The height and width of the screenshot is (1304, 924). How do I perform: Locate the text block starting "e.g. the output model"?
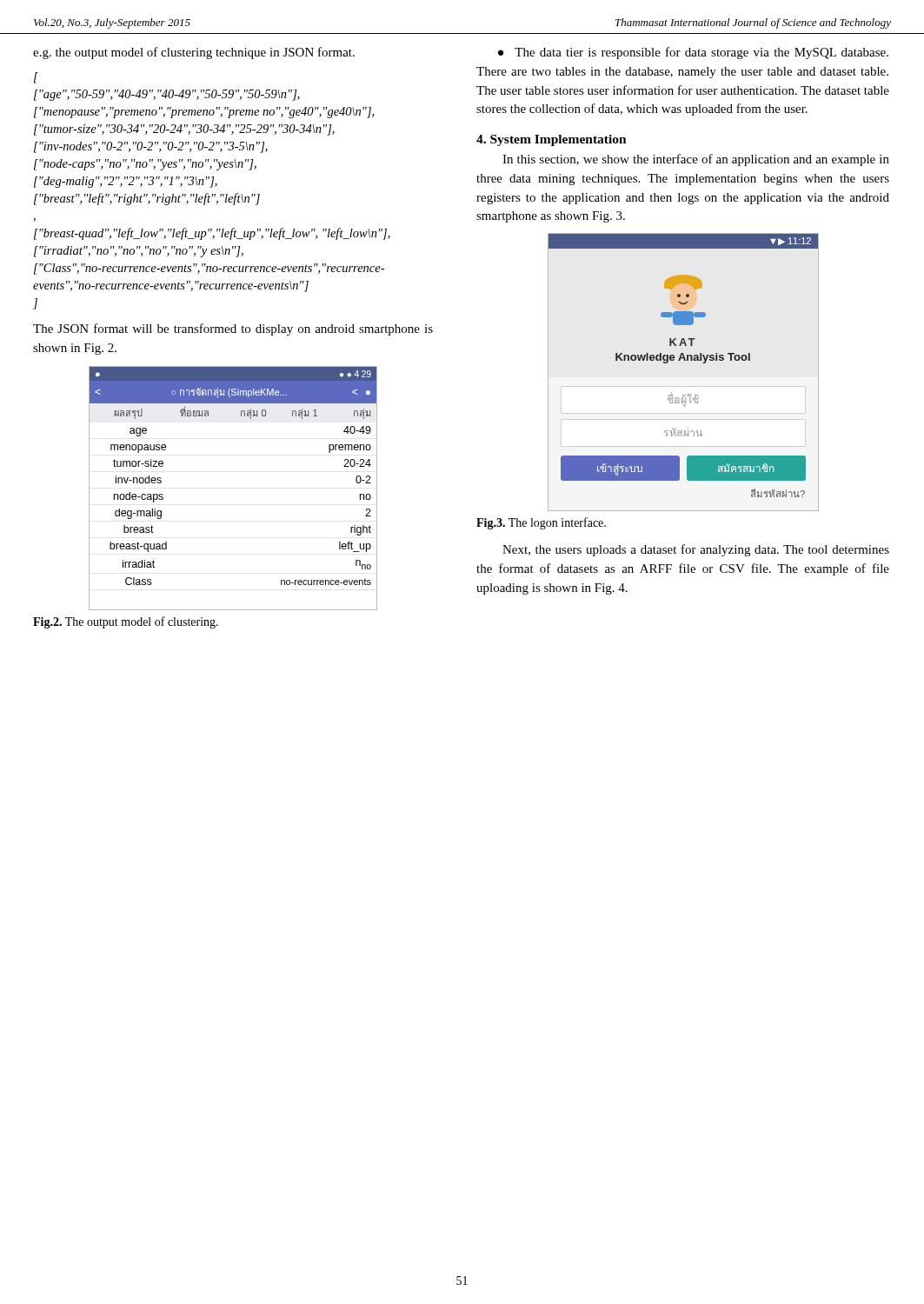[x=194, y=52]
